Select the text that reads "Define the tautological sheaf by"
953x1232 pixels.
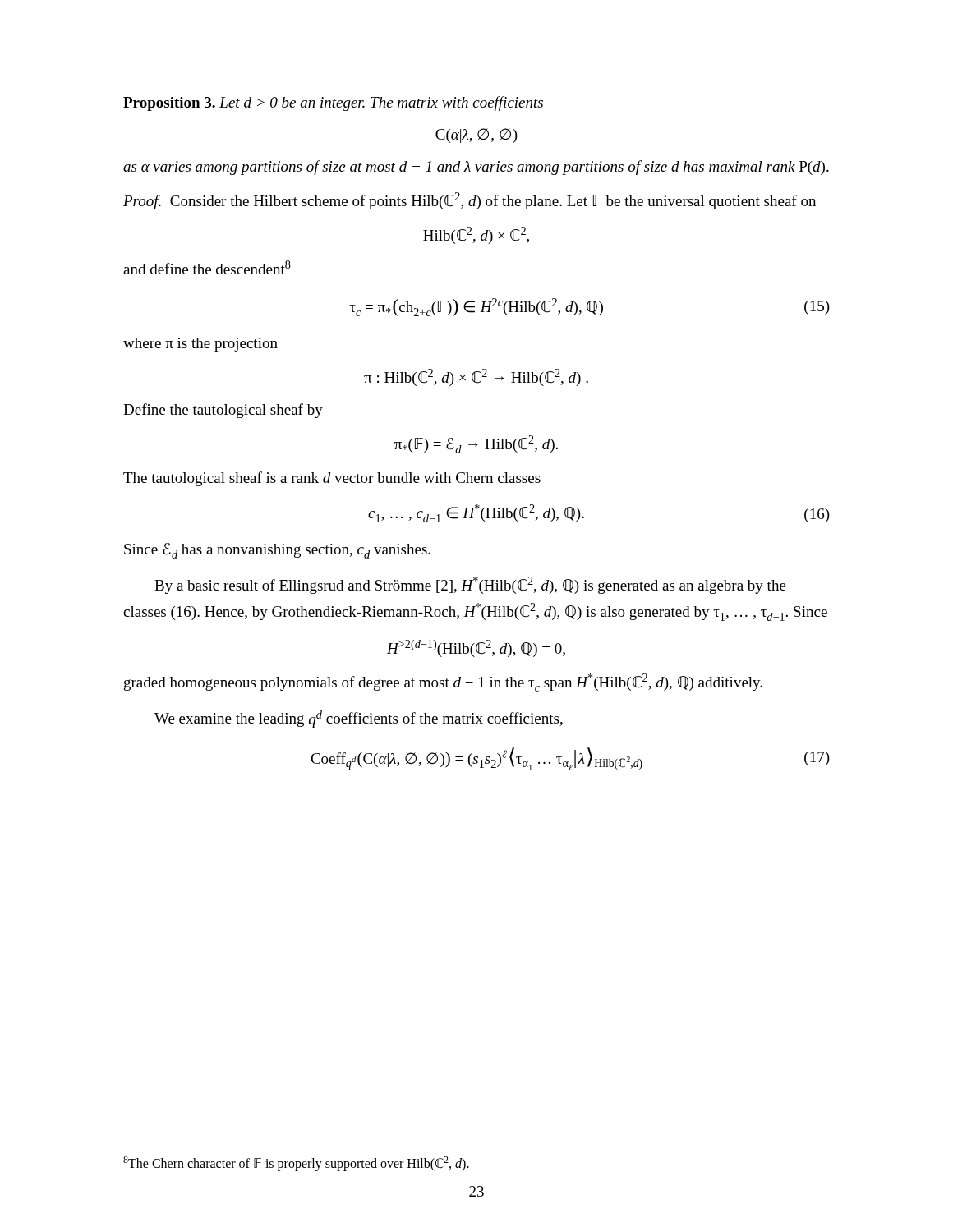(x=223, y=409)
